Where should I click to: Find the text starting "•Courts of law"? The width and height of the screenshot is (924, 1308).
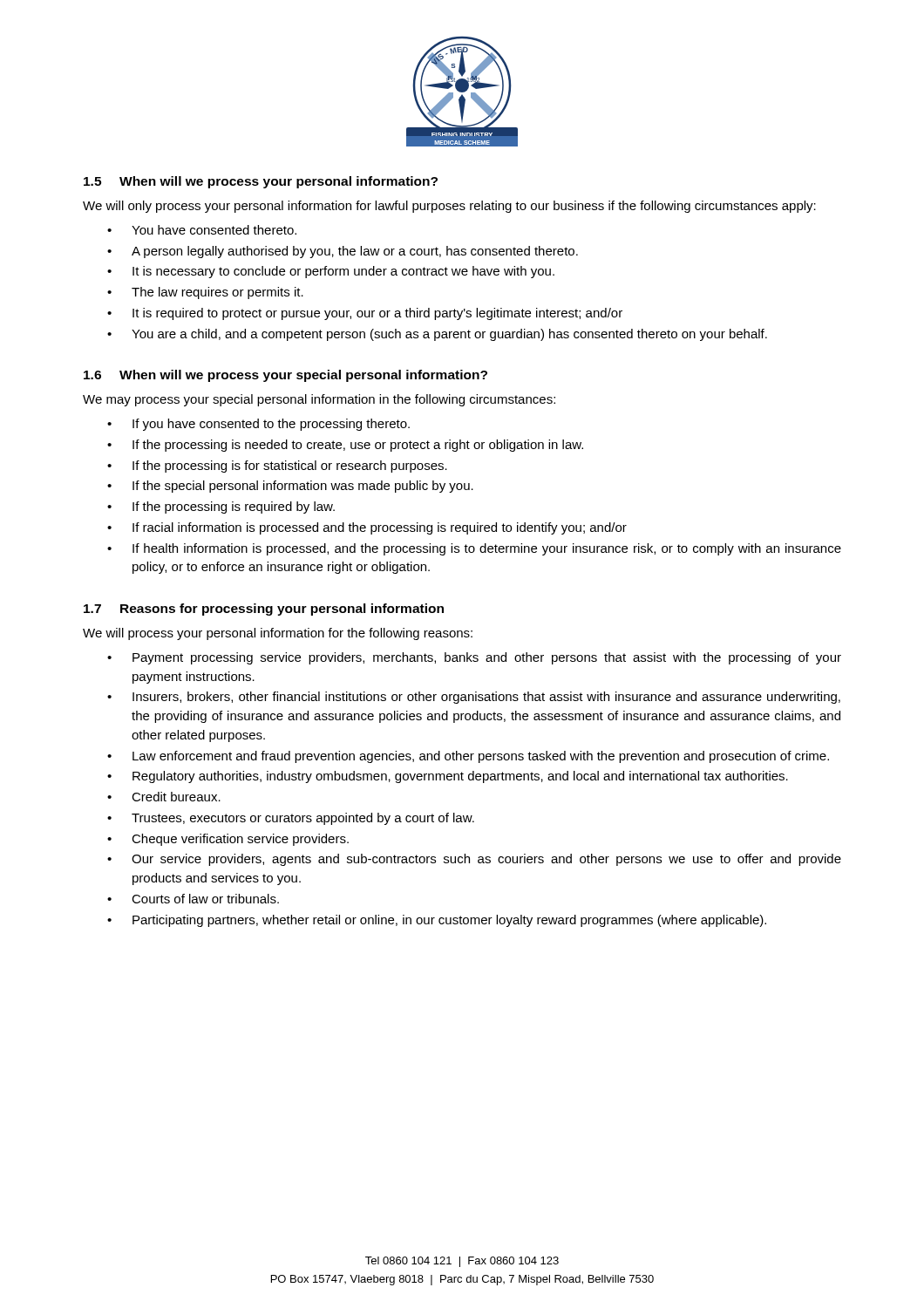pos(193,899)
